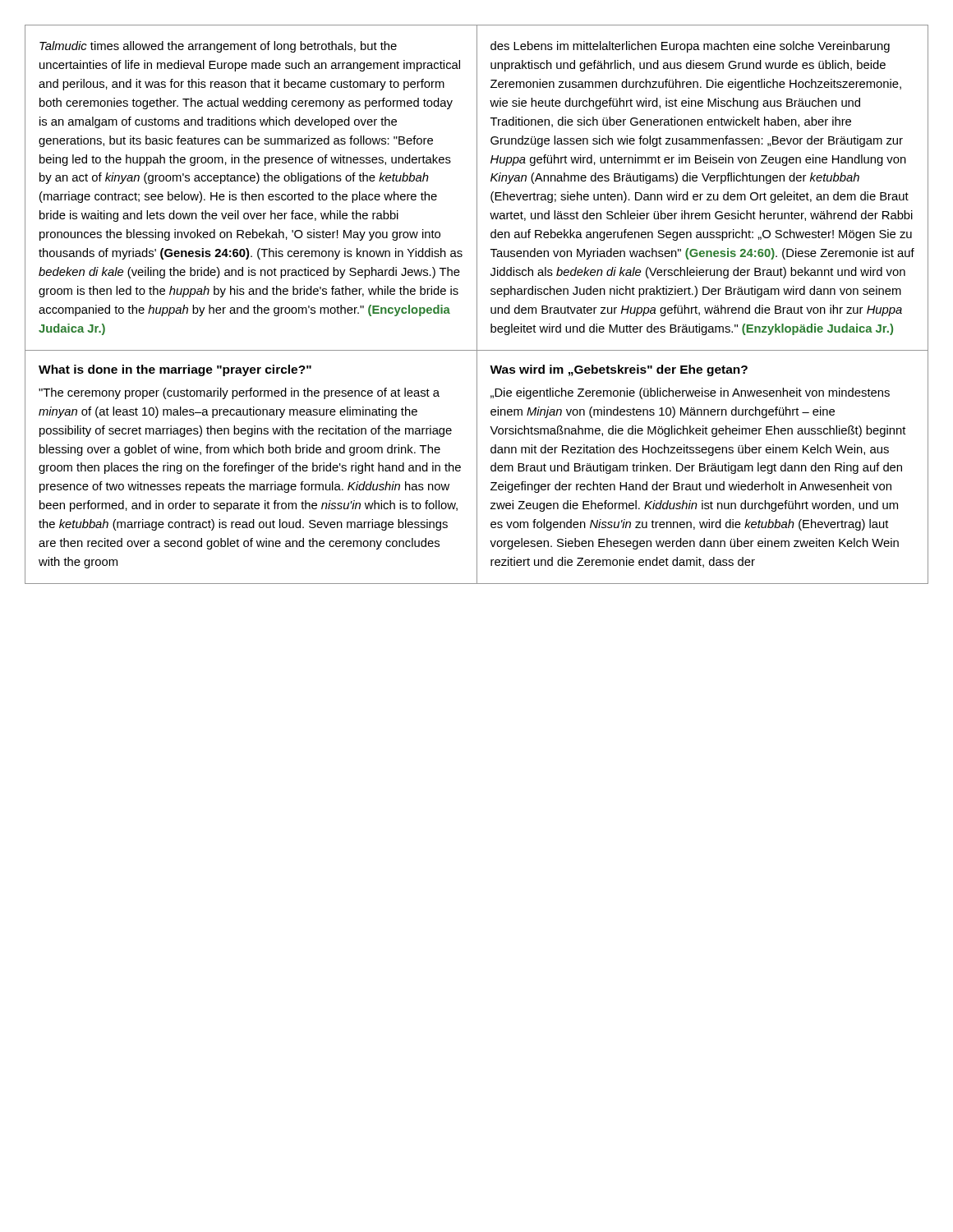Where is the section header that starts "What is done in the marriage "prayer"?
Image resolution: width=953 pixels, height=1232 pixels.
tap(175, 369)
